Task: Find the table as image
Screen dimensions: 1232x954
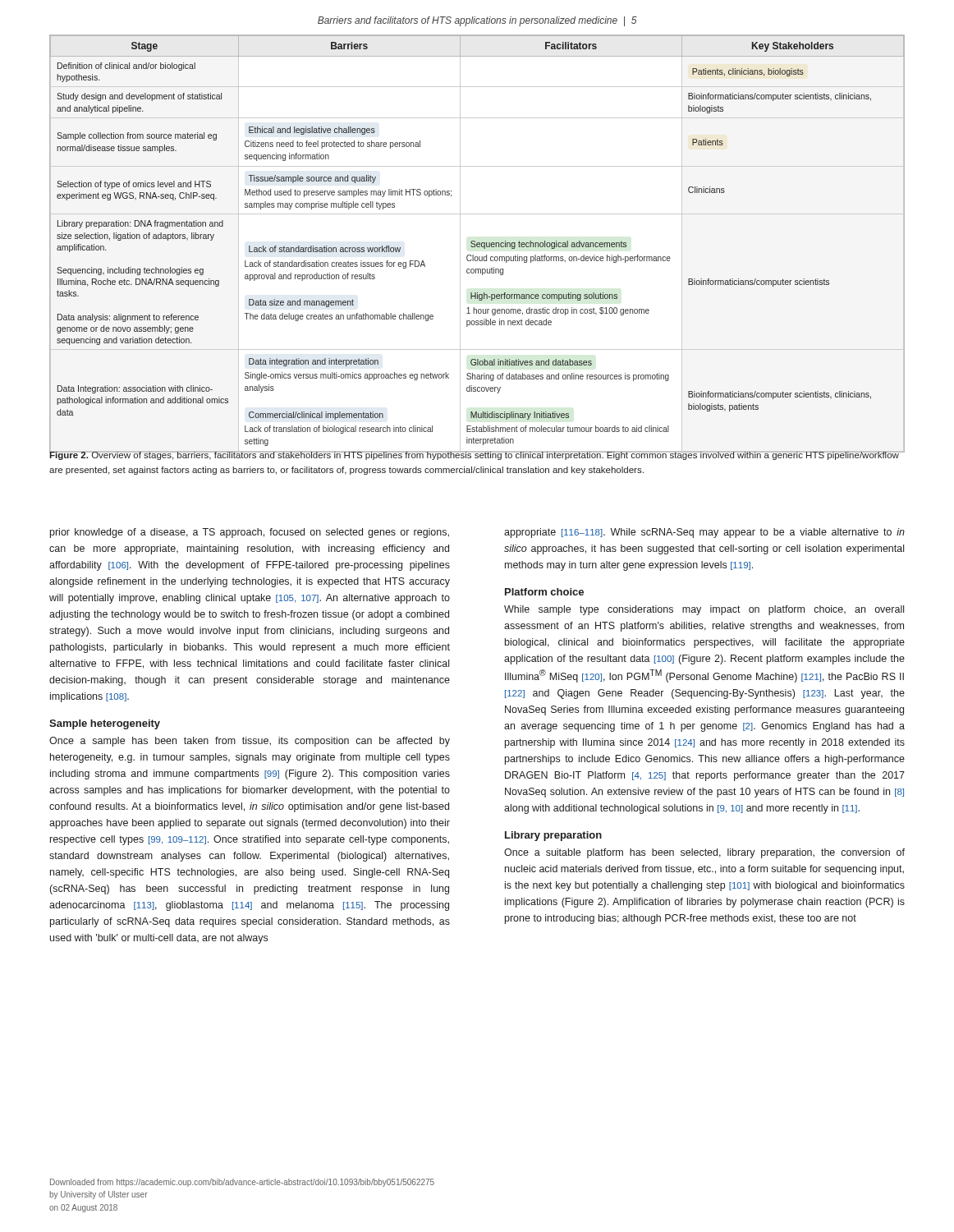Action: click(477, 243)
